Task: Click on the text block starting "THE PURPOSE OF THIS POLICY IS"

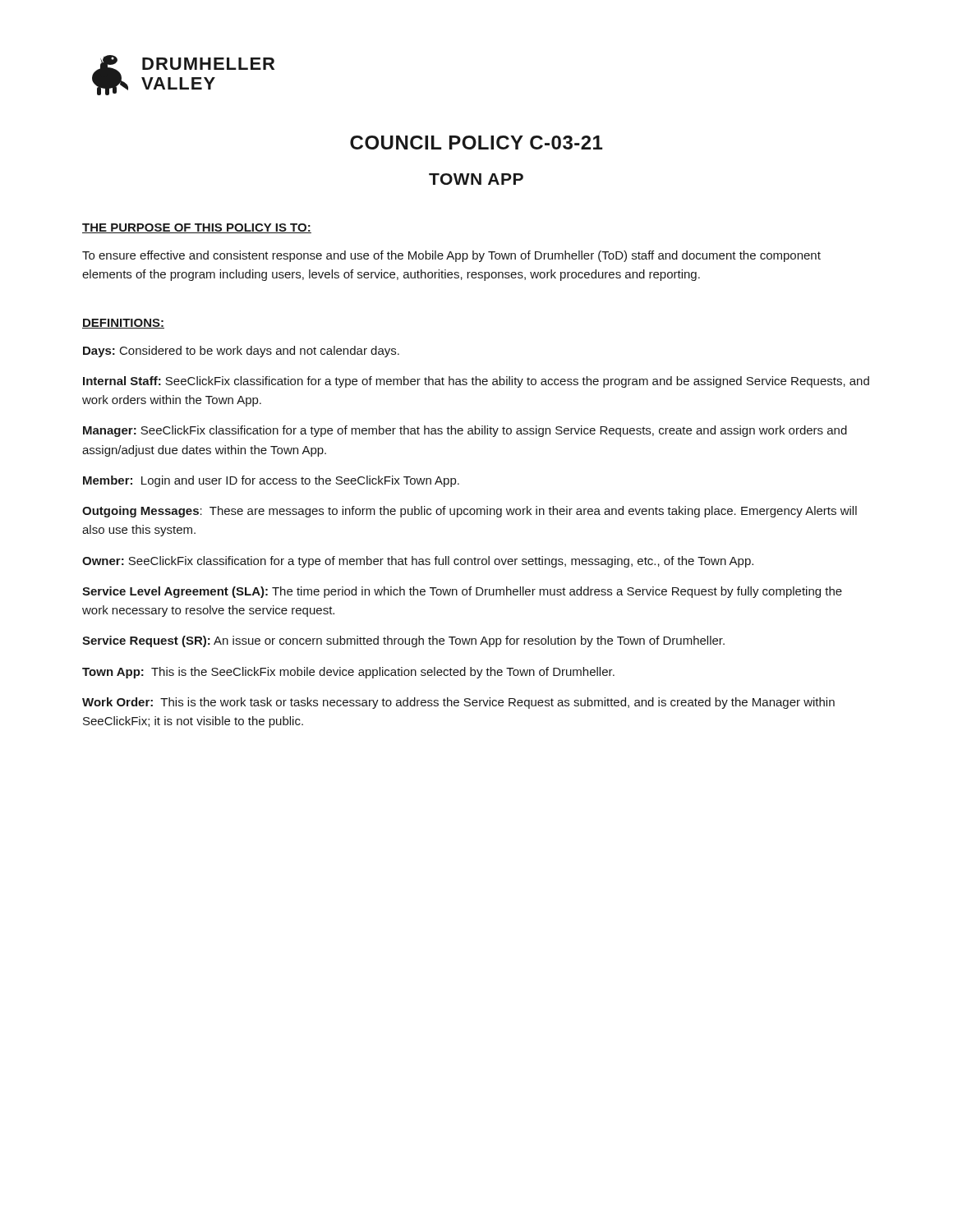Action: (197, 227)
